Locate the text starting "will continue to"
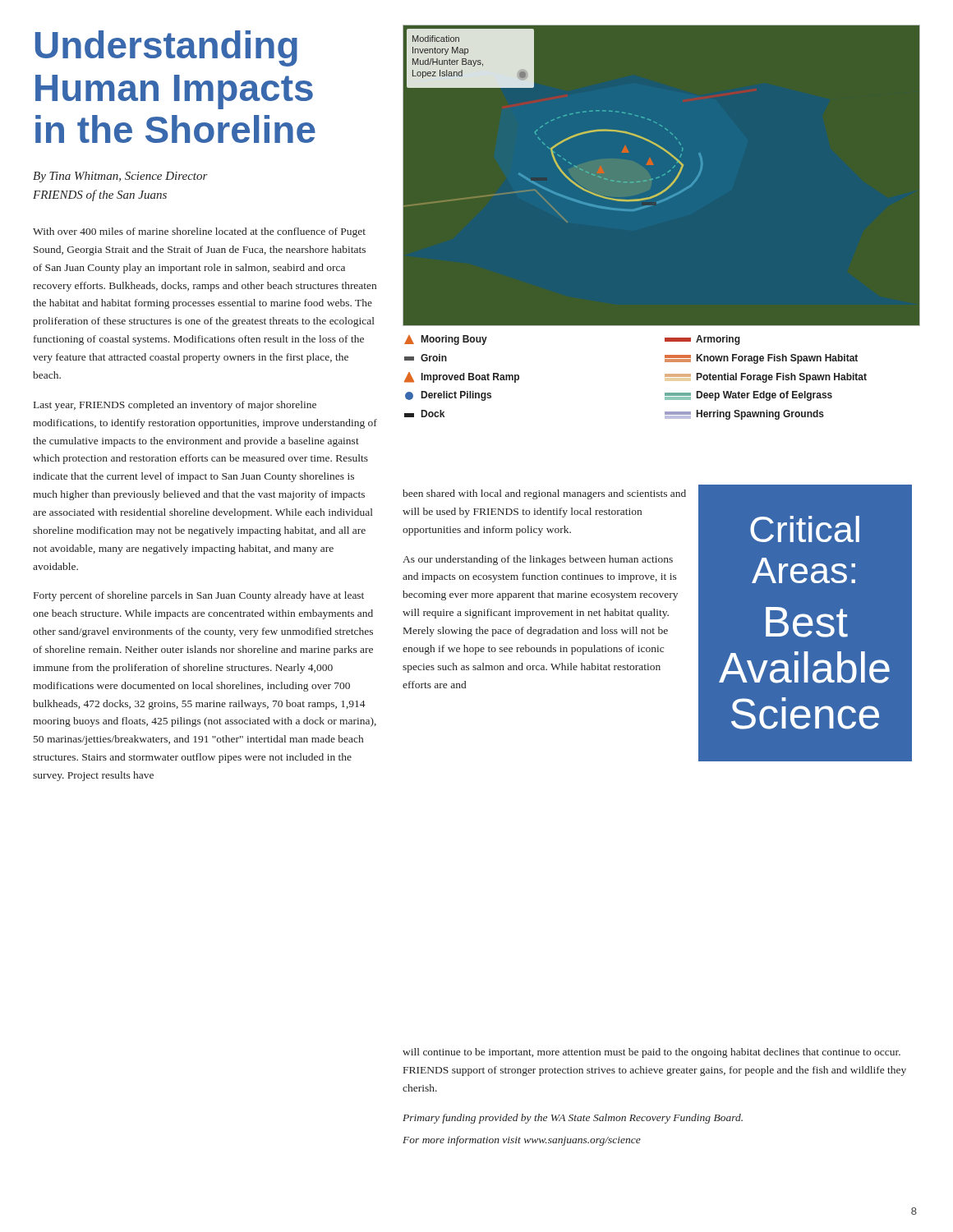 coord(655,1070)
